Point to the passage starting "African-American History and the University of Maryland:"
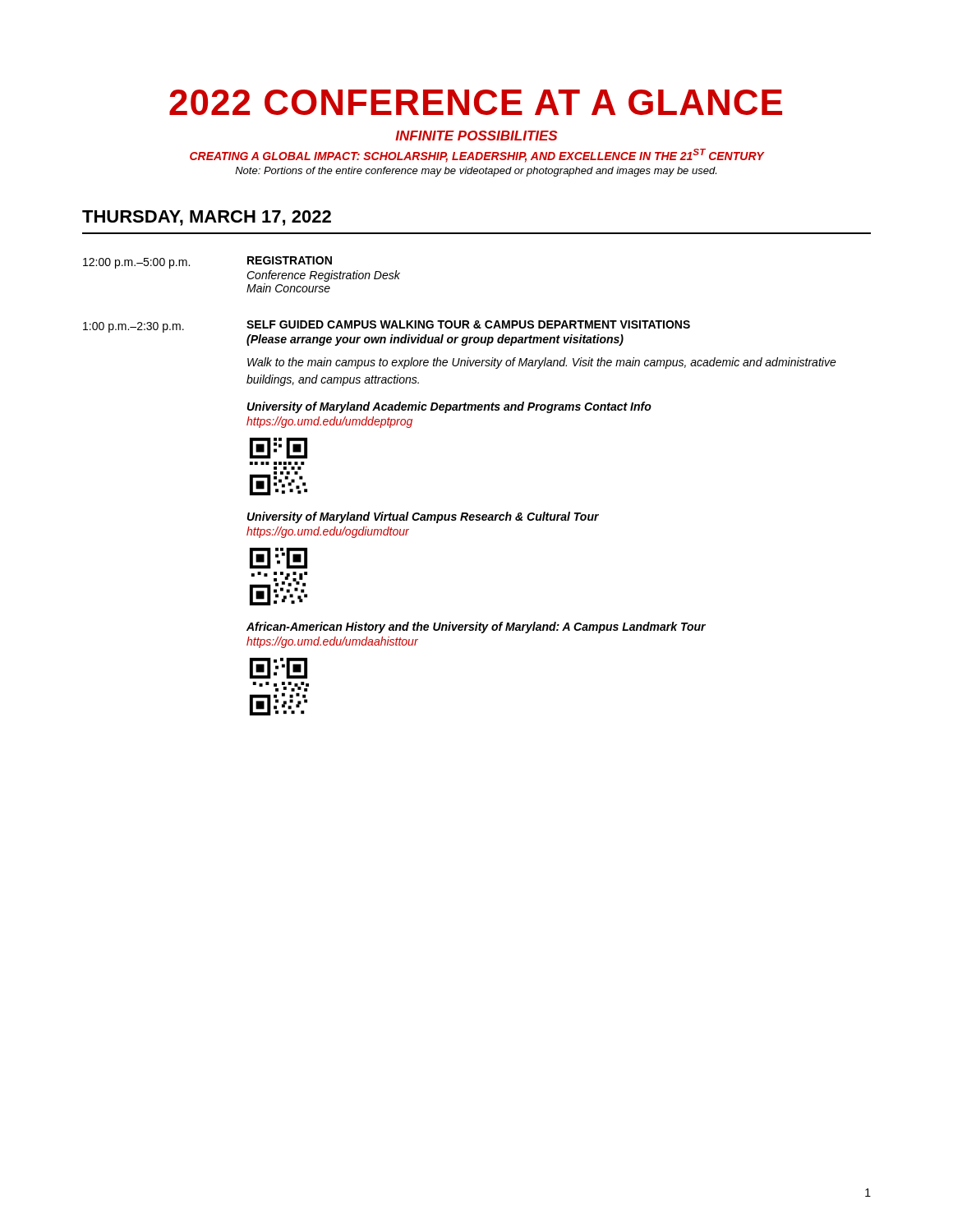 pos(559,634)
